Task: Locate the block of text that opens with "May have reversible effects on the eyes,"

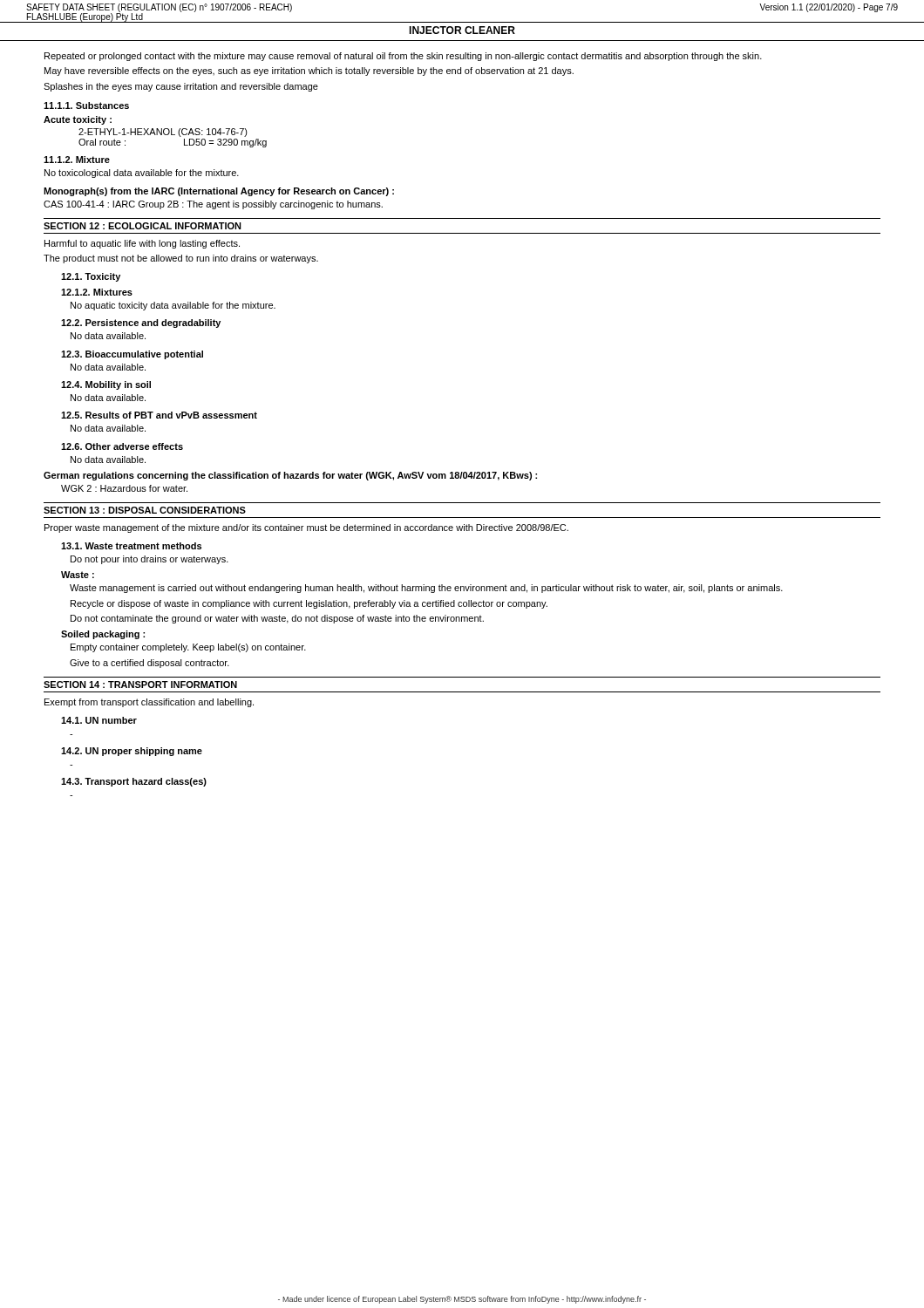Action: click(309, 71)
